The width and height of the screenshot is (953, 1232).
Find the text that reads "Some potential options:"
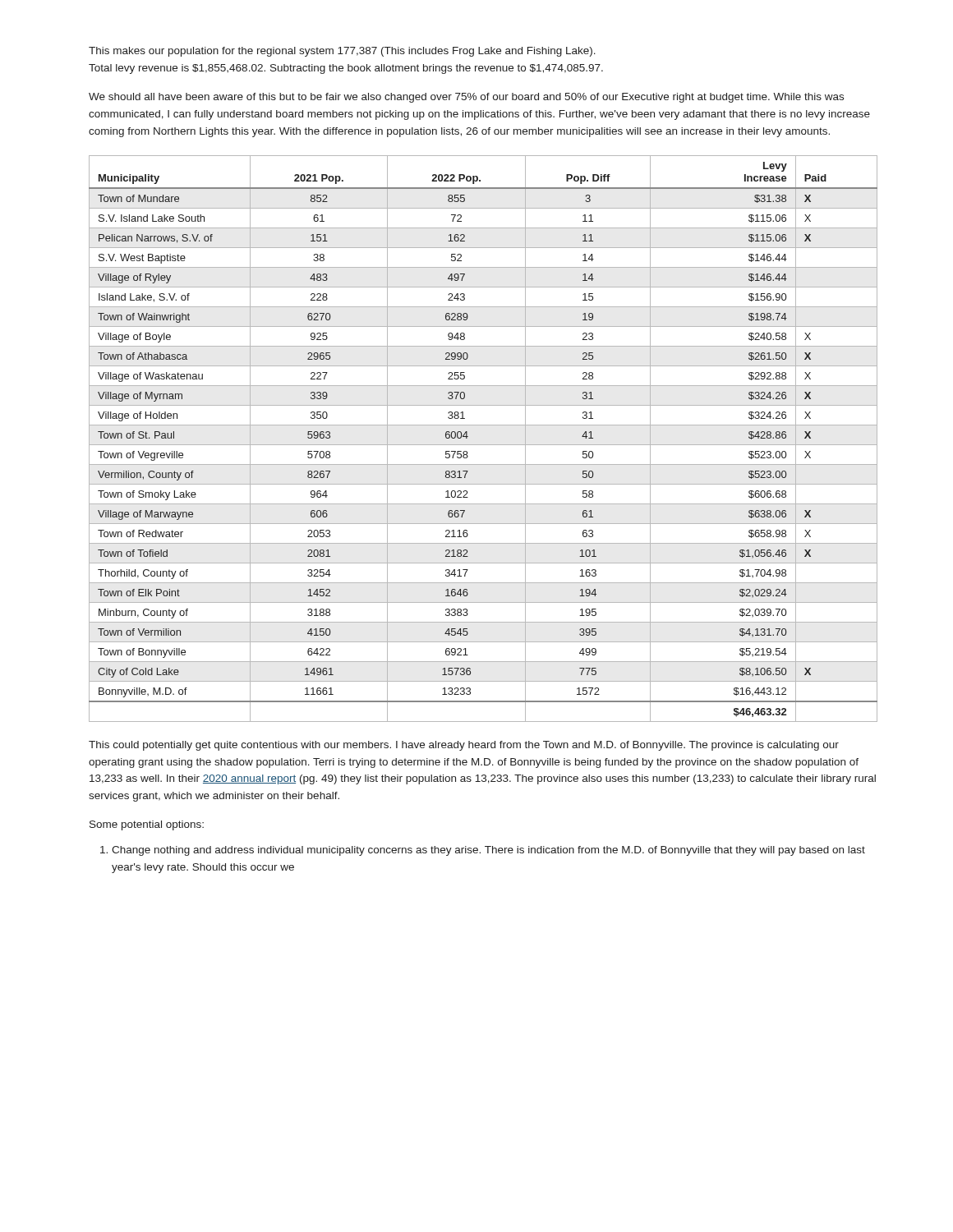tap(147, 824)
